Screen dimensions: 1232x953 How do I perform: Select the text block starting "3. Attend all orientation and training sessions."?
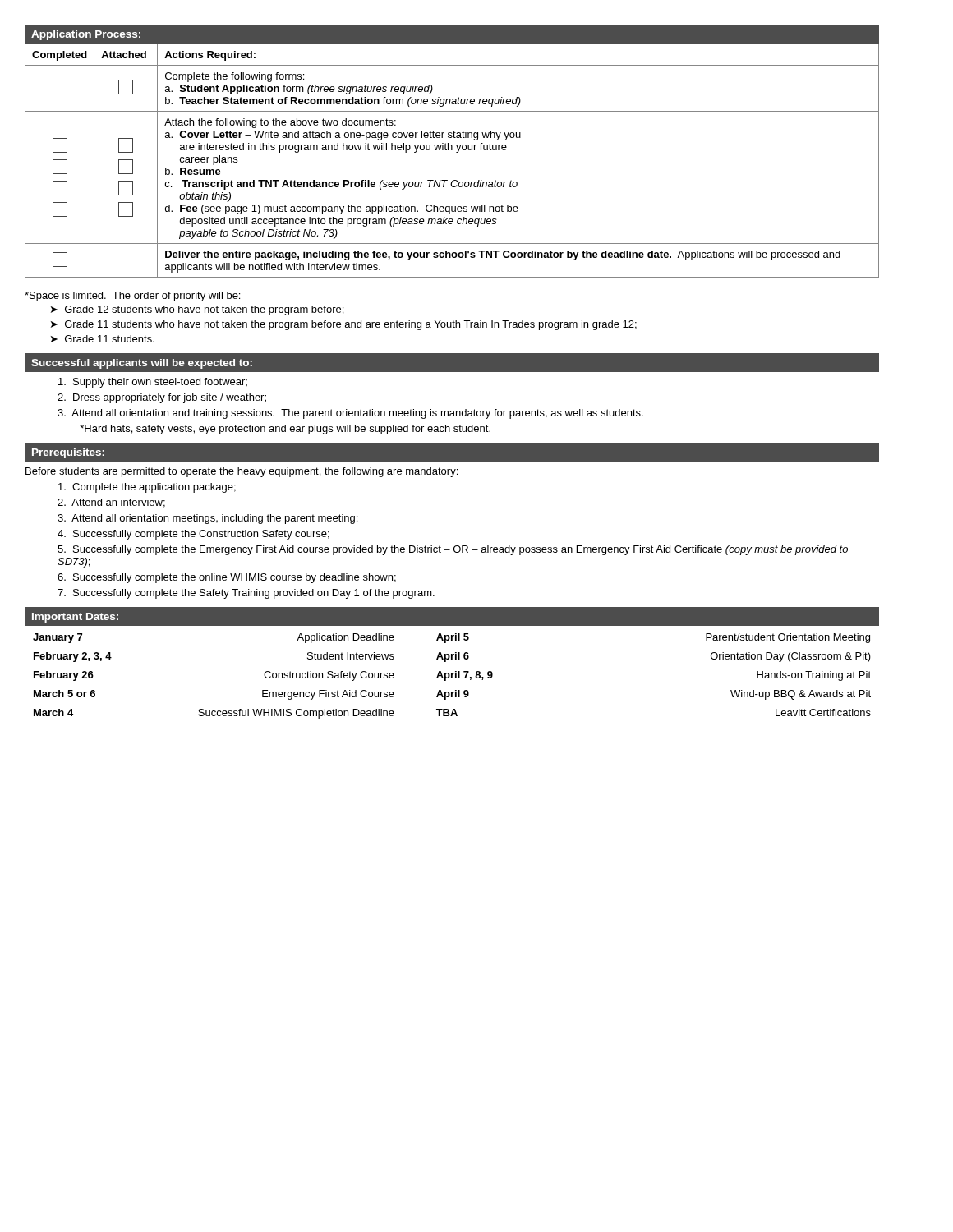351,413
